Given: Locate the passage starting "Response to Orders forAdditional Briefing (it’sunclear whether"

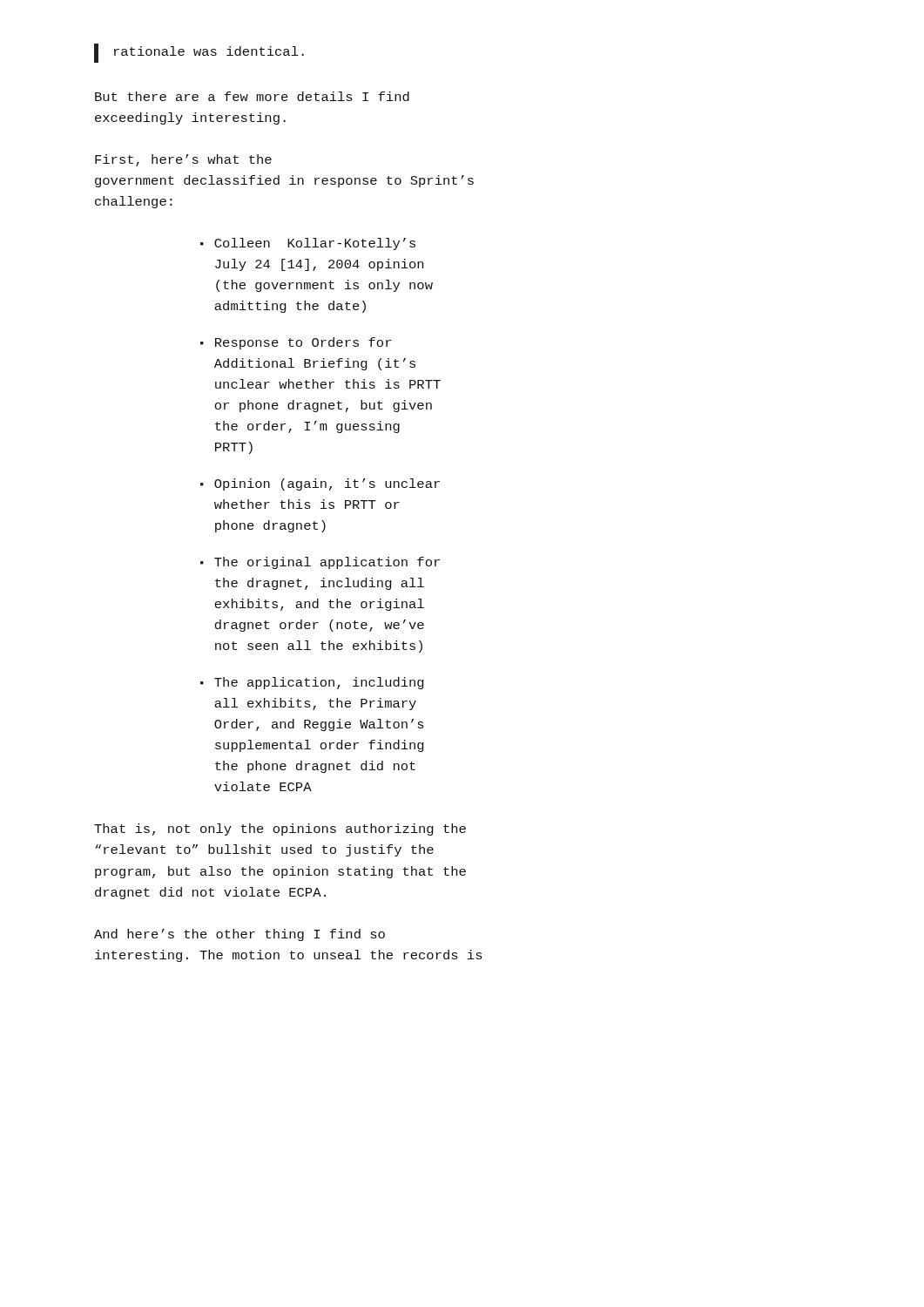Looking at the screenshot, I should pos(328,396).
